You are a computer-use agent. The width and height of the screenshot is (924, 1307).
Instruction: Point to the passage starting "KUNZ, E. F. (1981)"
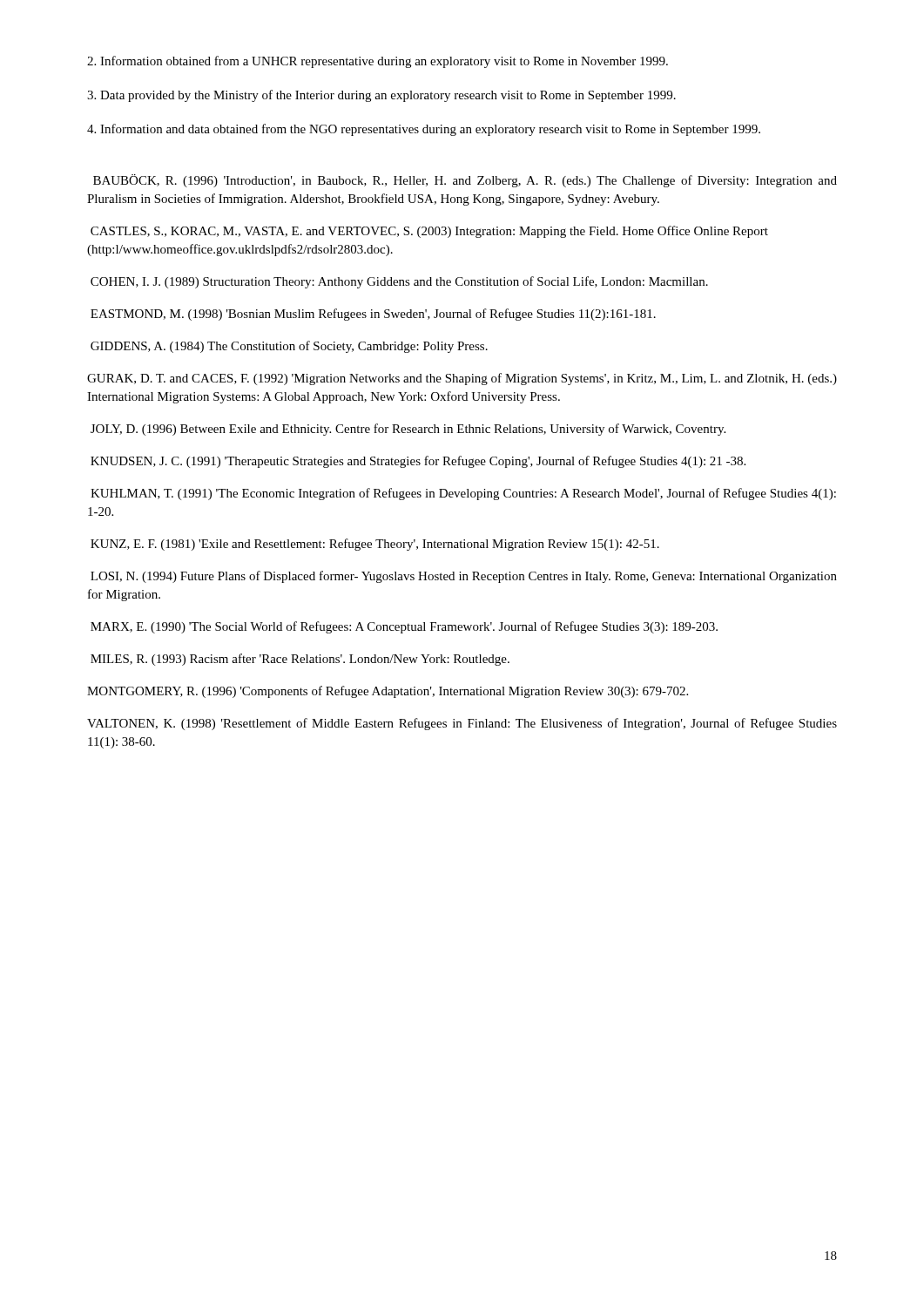pos(373,544)
